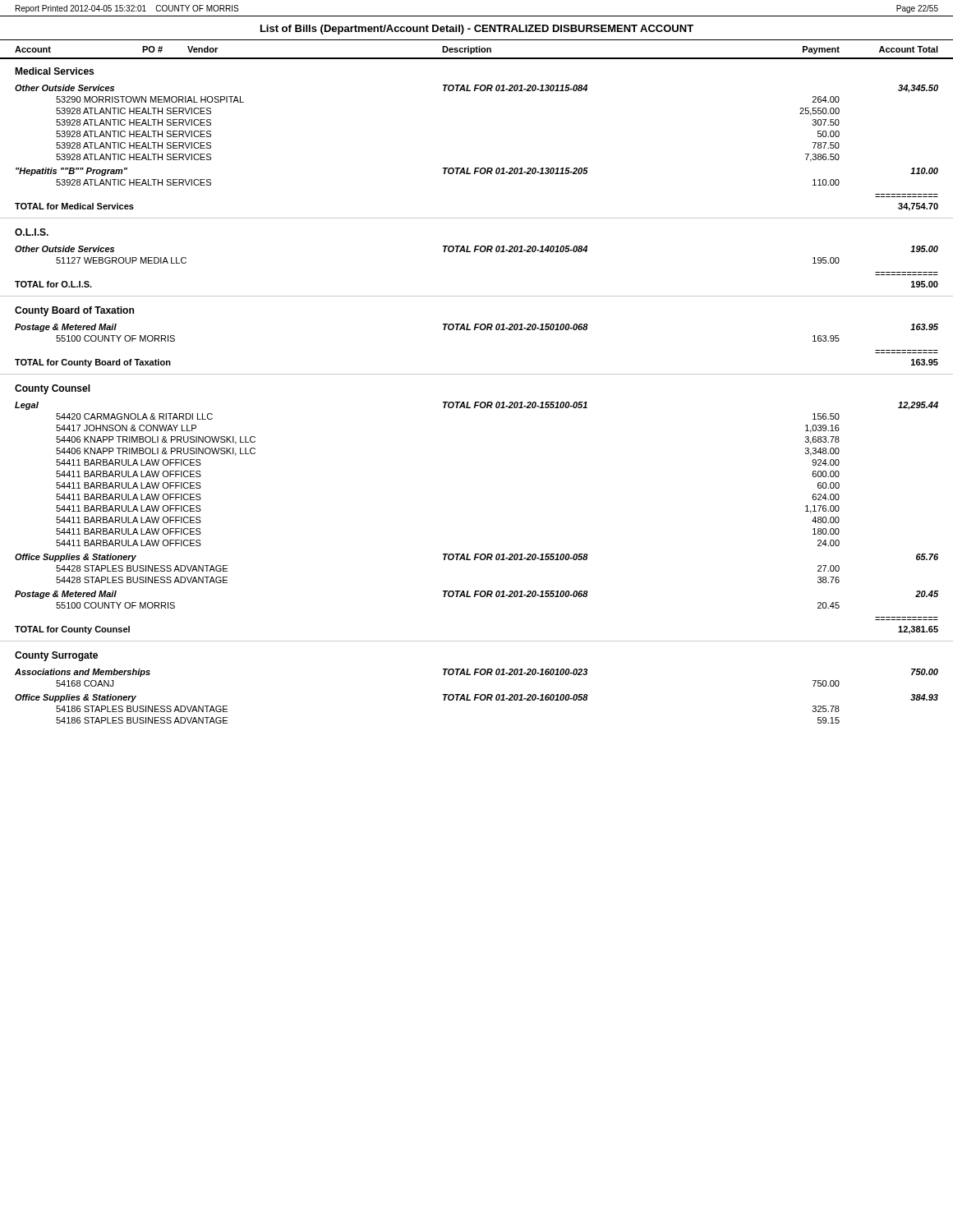Locate the text "TOTAL for County Counsel 12,381.65"
Screen dimensions: 1232x953
tap(476, 629)
